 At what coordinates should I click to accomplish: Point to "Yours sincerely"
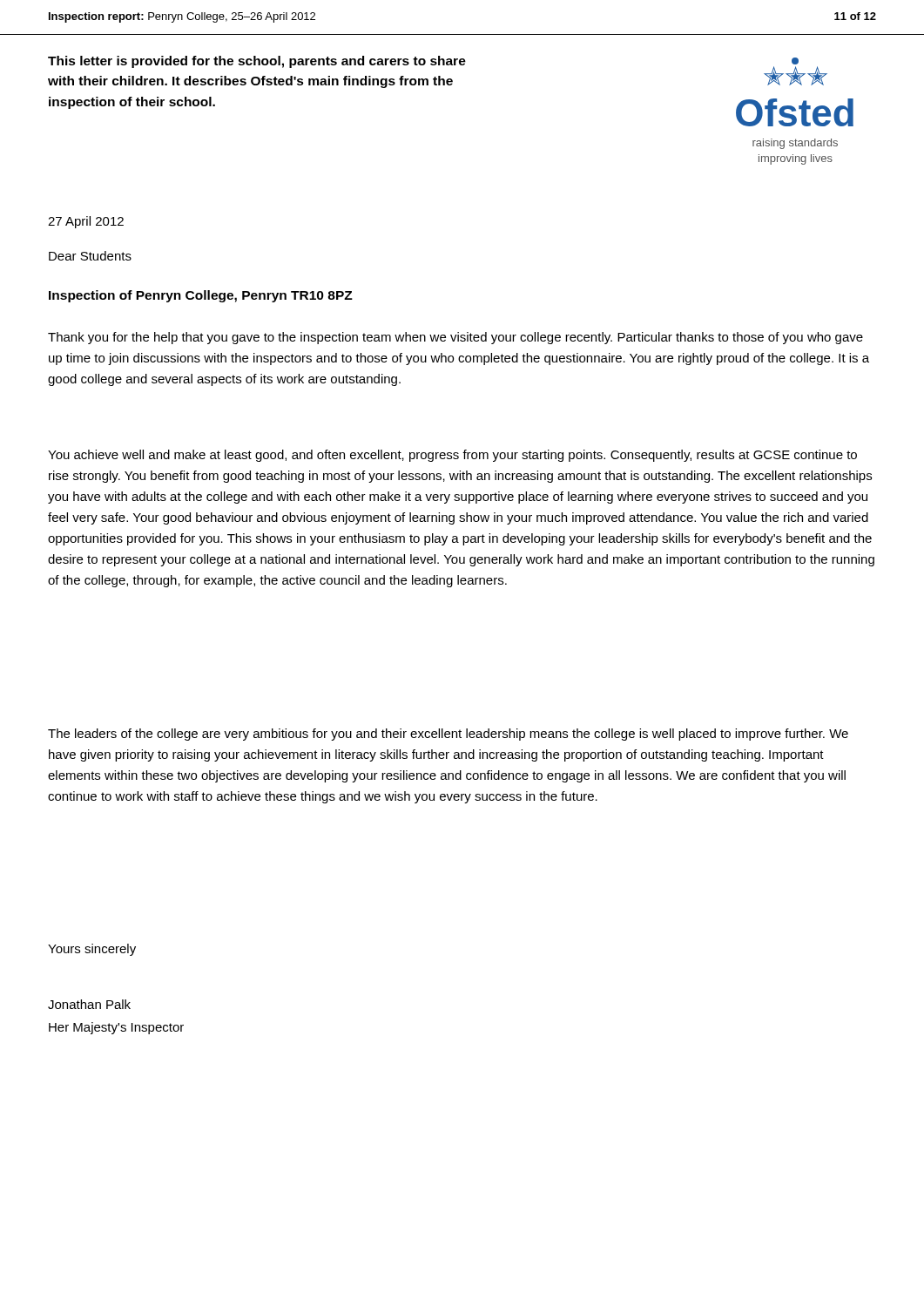point(92,948)
